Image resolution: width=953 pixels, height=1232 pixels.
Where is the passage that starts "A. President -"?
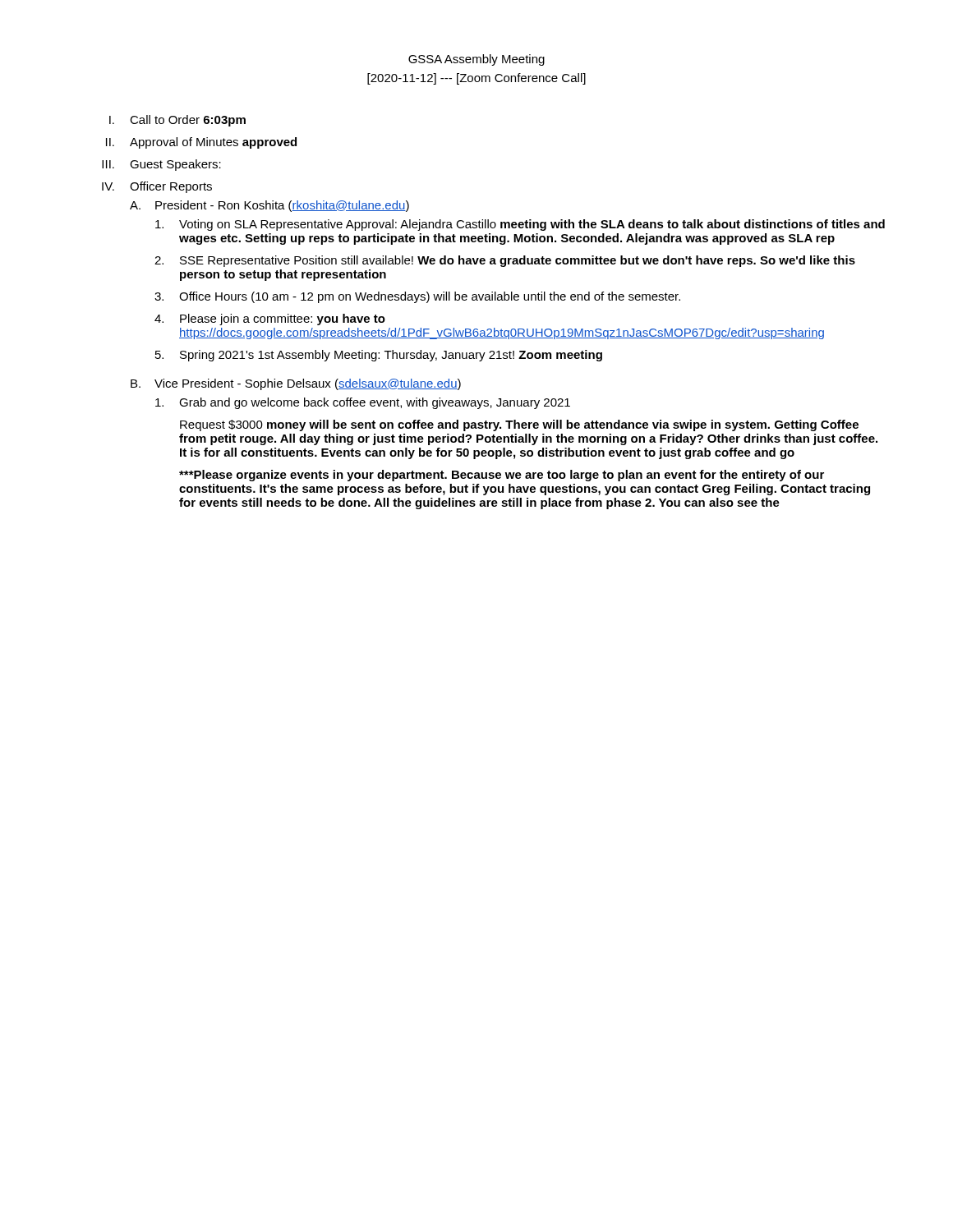click(x=509, y=283)
